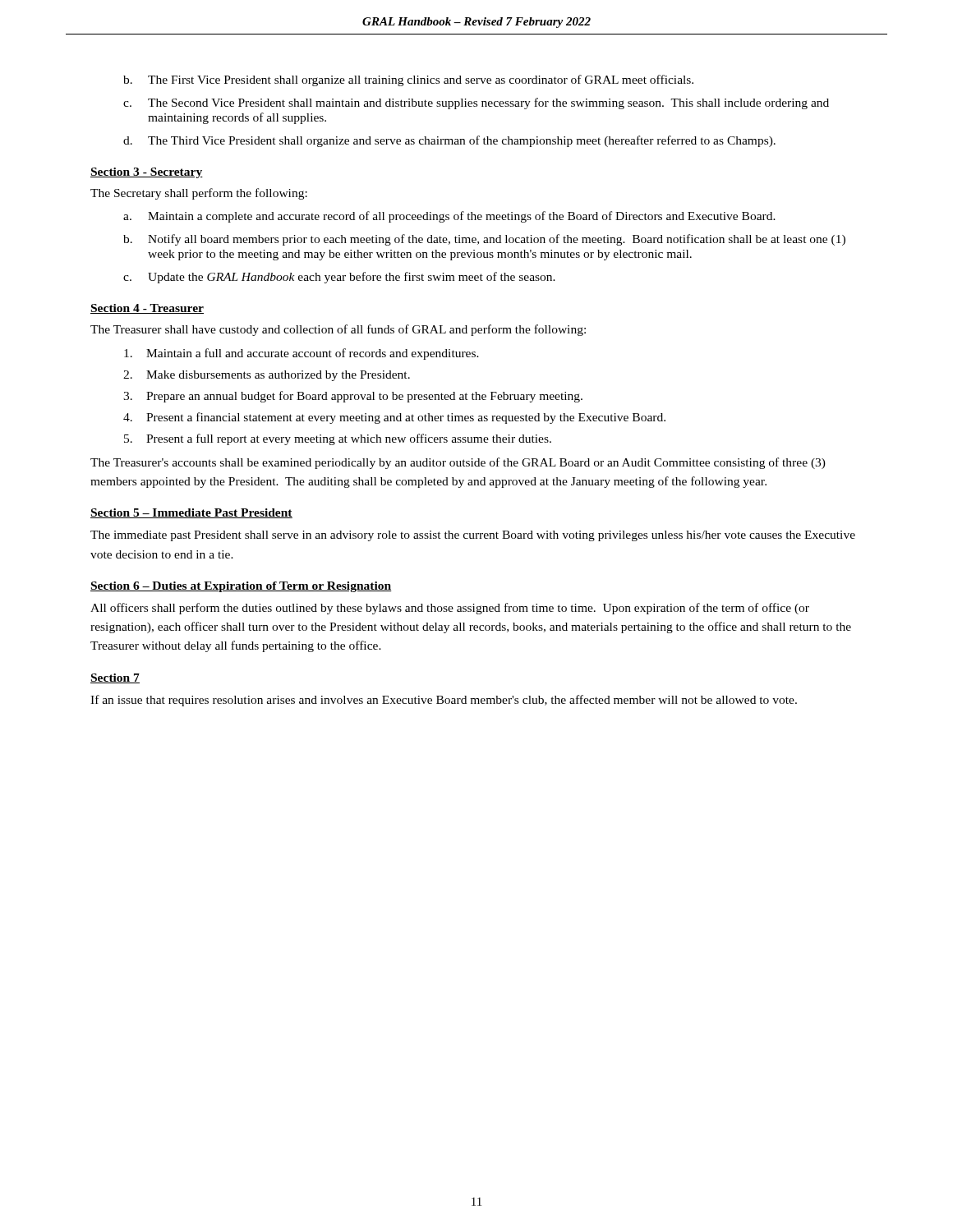The image size is (953, 1232).
Task: Locate the element starting "5. Present a full"
Action: click(x=493, y=439)
